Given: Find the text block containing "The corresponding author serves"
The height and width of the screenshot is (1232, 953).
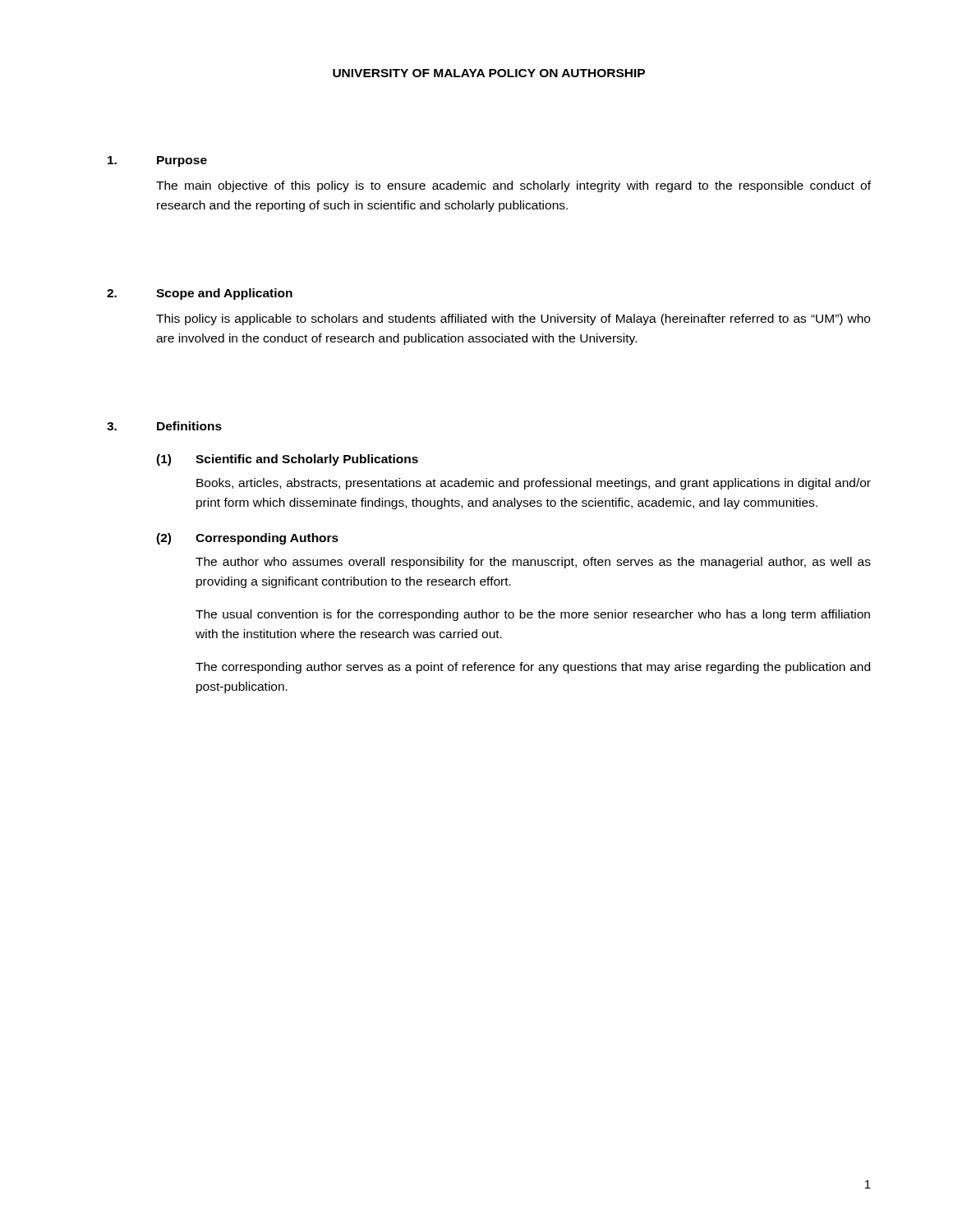Looking at the screenshot, I should (533, 676).
